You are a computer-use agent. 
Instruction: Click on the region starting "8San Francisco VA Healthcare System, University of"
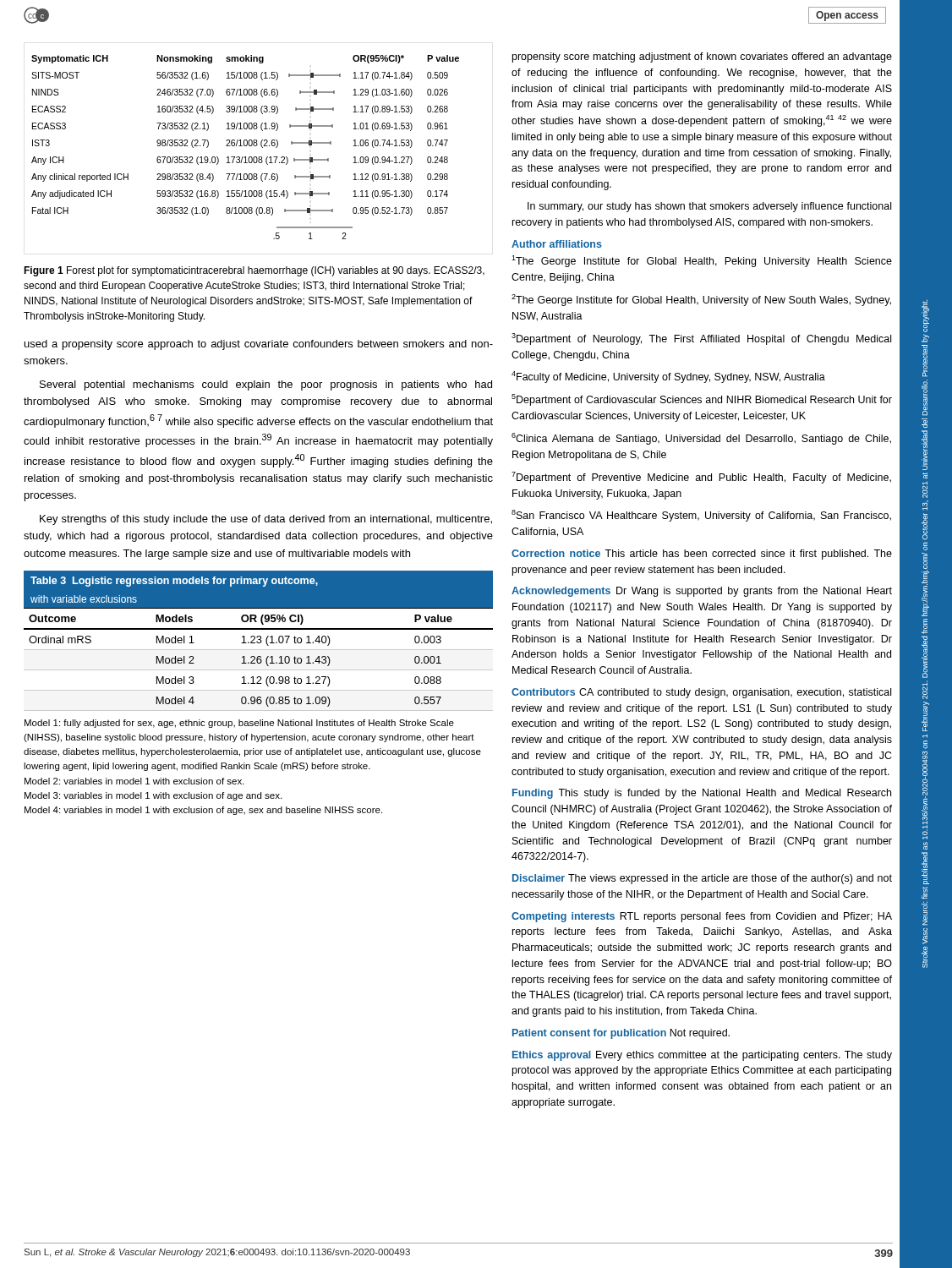tap(702, 523)
